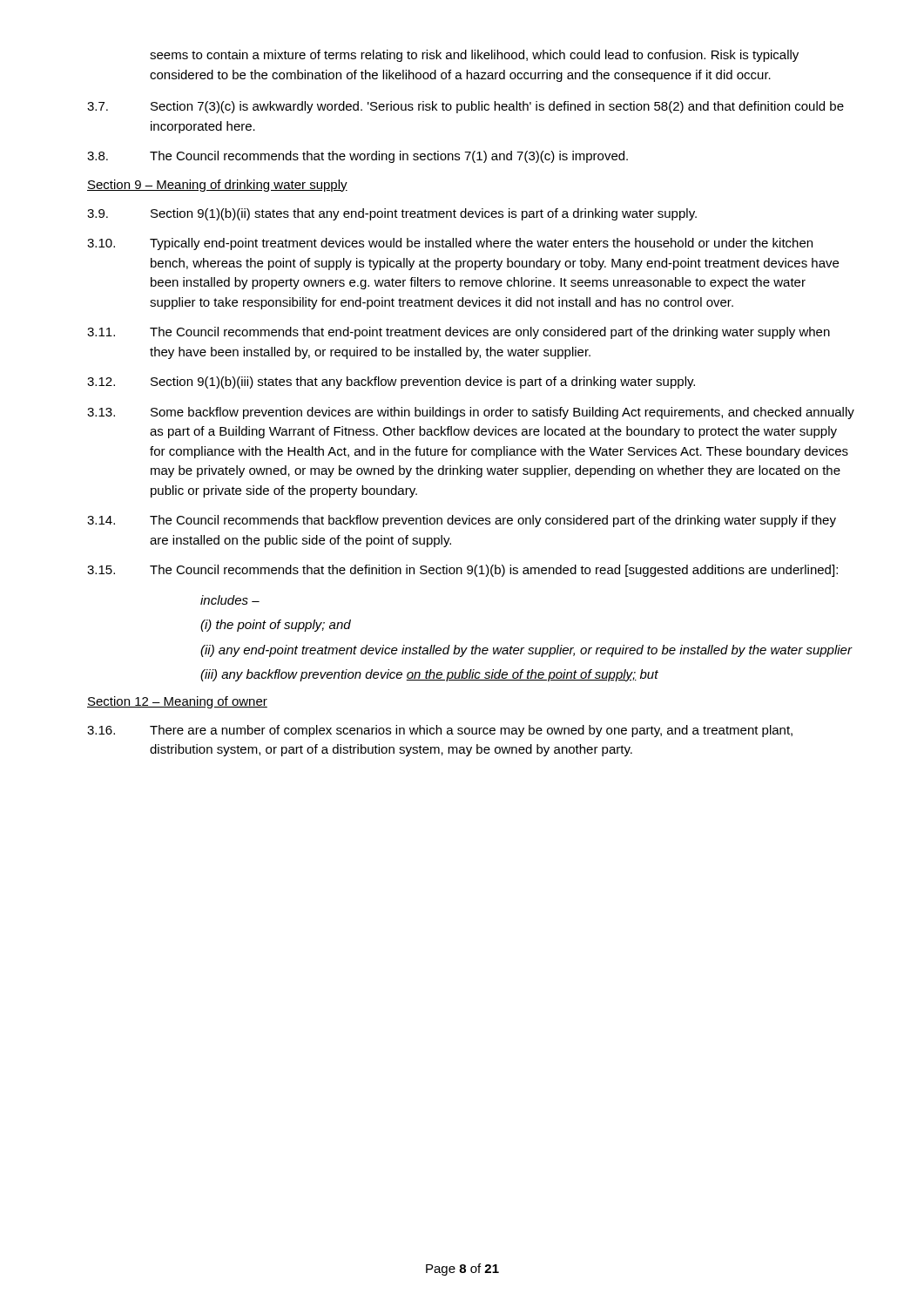Image resolution: width=924 pixels, height=1307 pixels.
Task: Select the text starting "seems to contain a mixture"
Action: (474, 64)
